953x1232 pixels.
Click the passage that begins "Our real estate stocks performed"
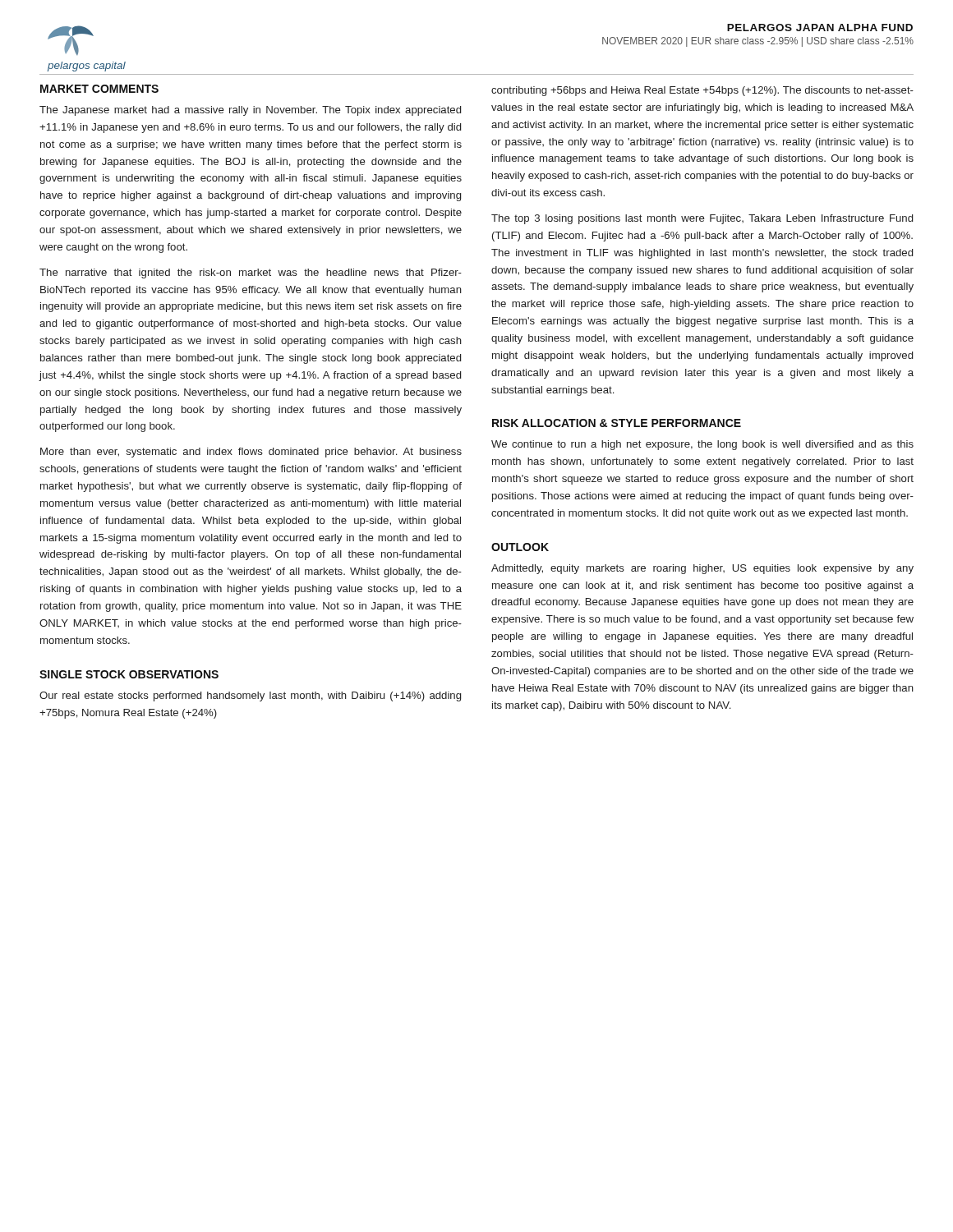tap(251, 704)
